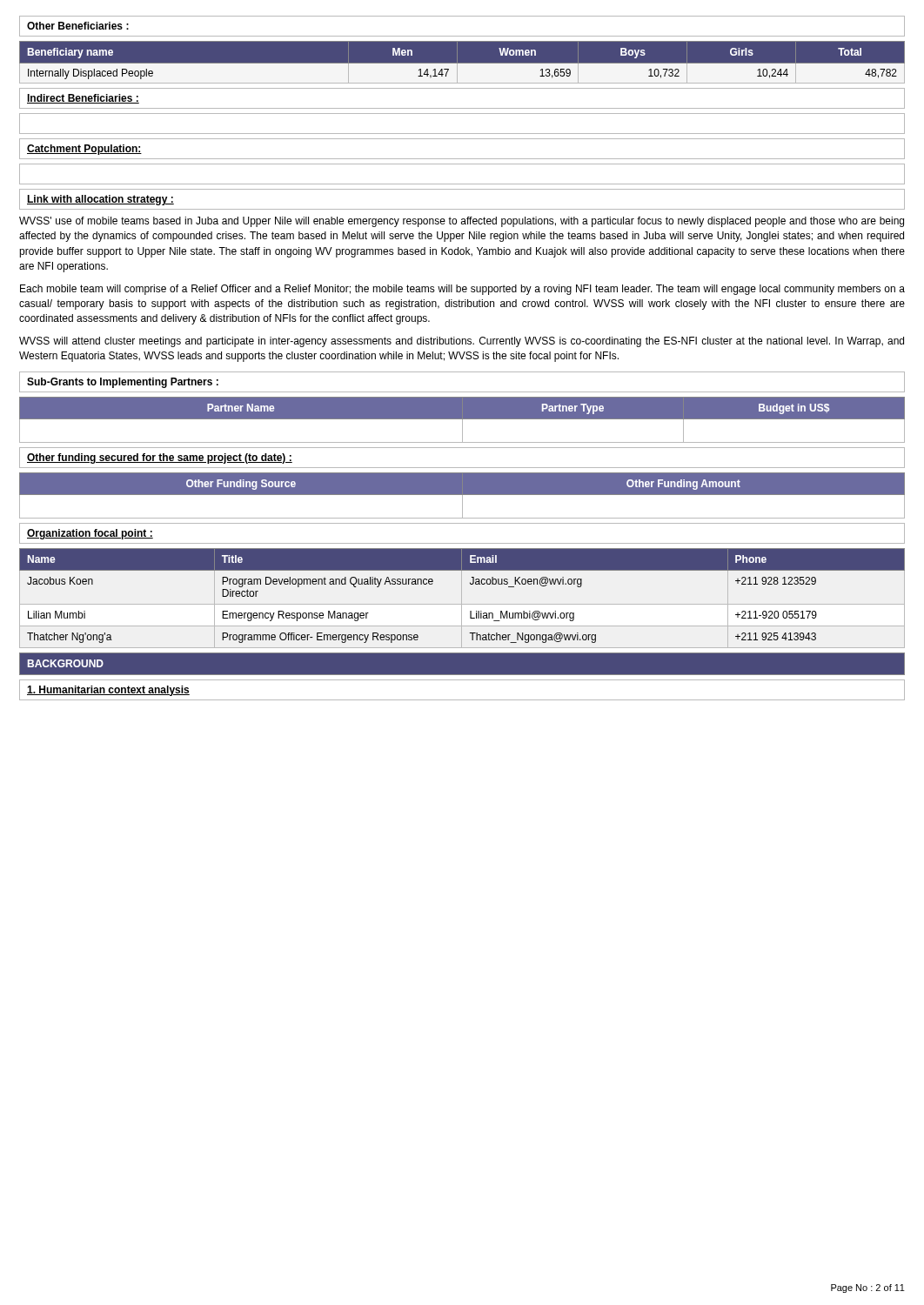This screenshot has width=924, height=1305.
Task: Select the table that reads "Partner Type"
Action: tap(462, 419)
